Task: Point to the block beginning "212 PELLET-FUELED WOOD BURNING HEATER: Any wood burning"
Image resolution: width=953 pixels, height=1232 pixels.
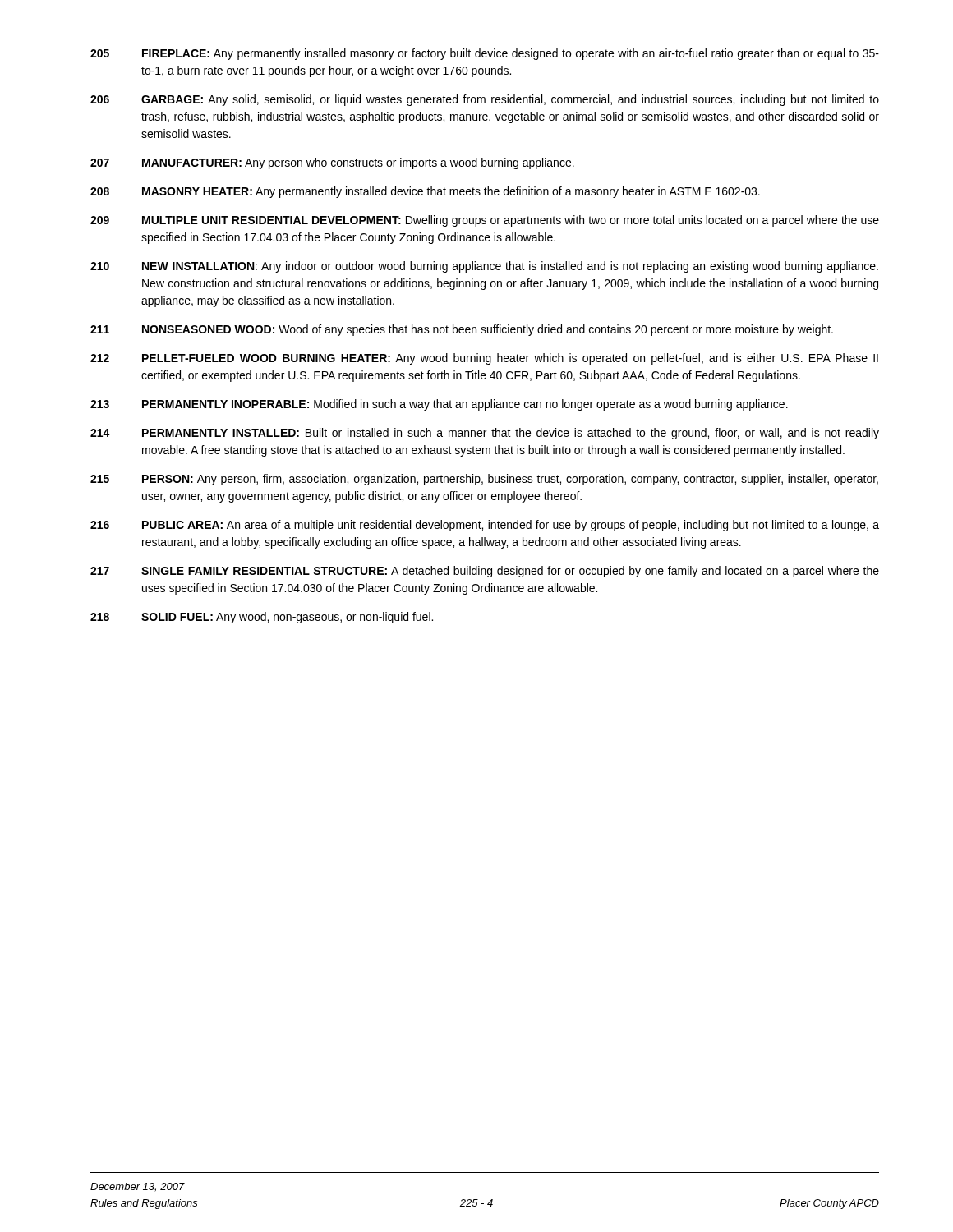Action: [485, 367]
